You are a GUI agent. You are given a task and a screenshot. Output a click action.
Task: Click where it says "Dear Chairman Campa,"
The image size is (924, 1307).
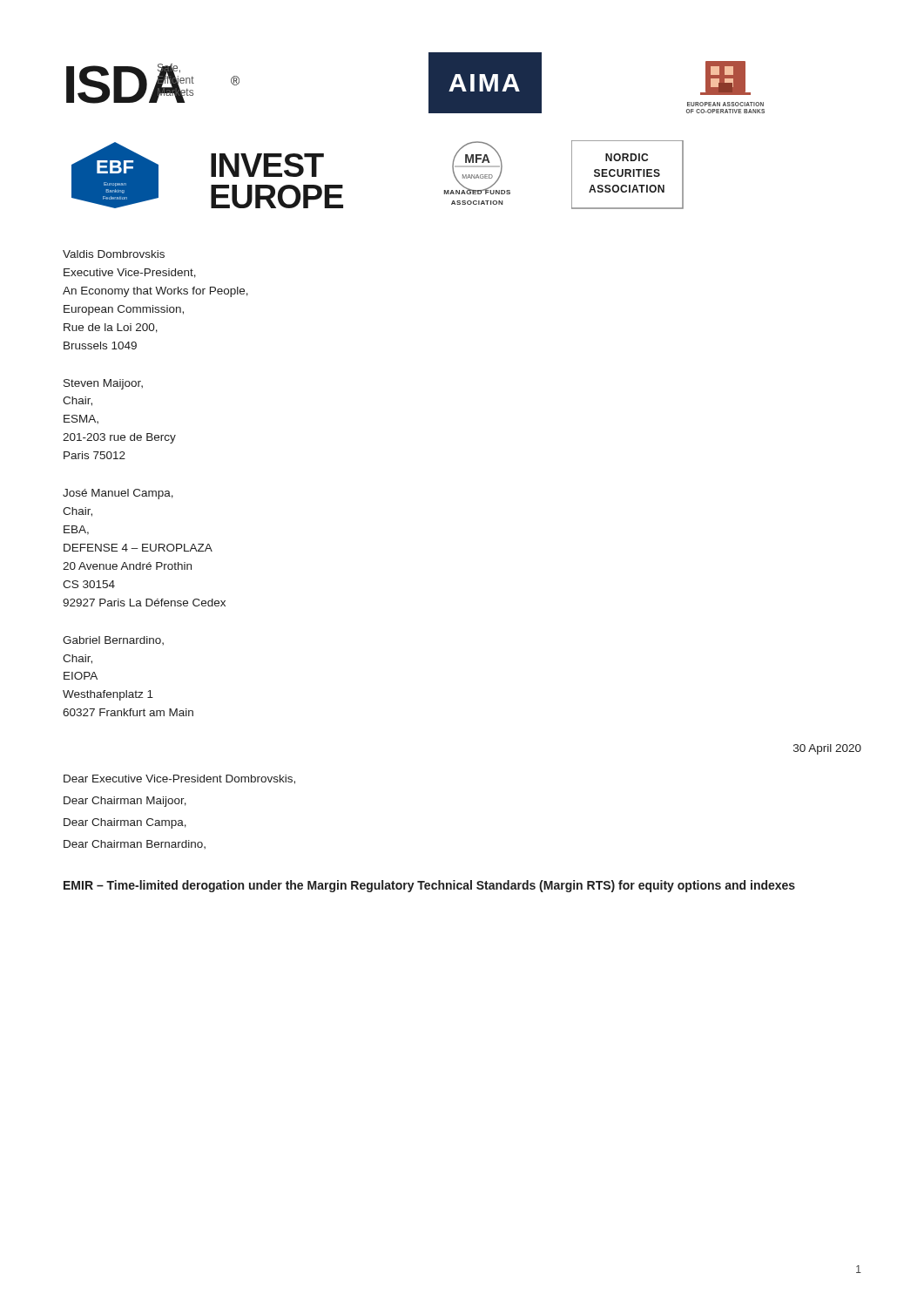(x=125, y=822)
